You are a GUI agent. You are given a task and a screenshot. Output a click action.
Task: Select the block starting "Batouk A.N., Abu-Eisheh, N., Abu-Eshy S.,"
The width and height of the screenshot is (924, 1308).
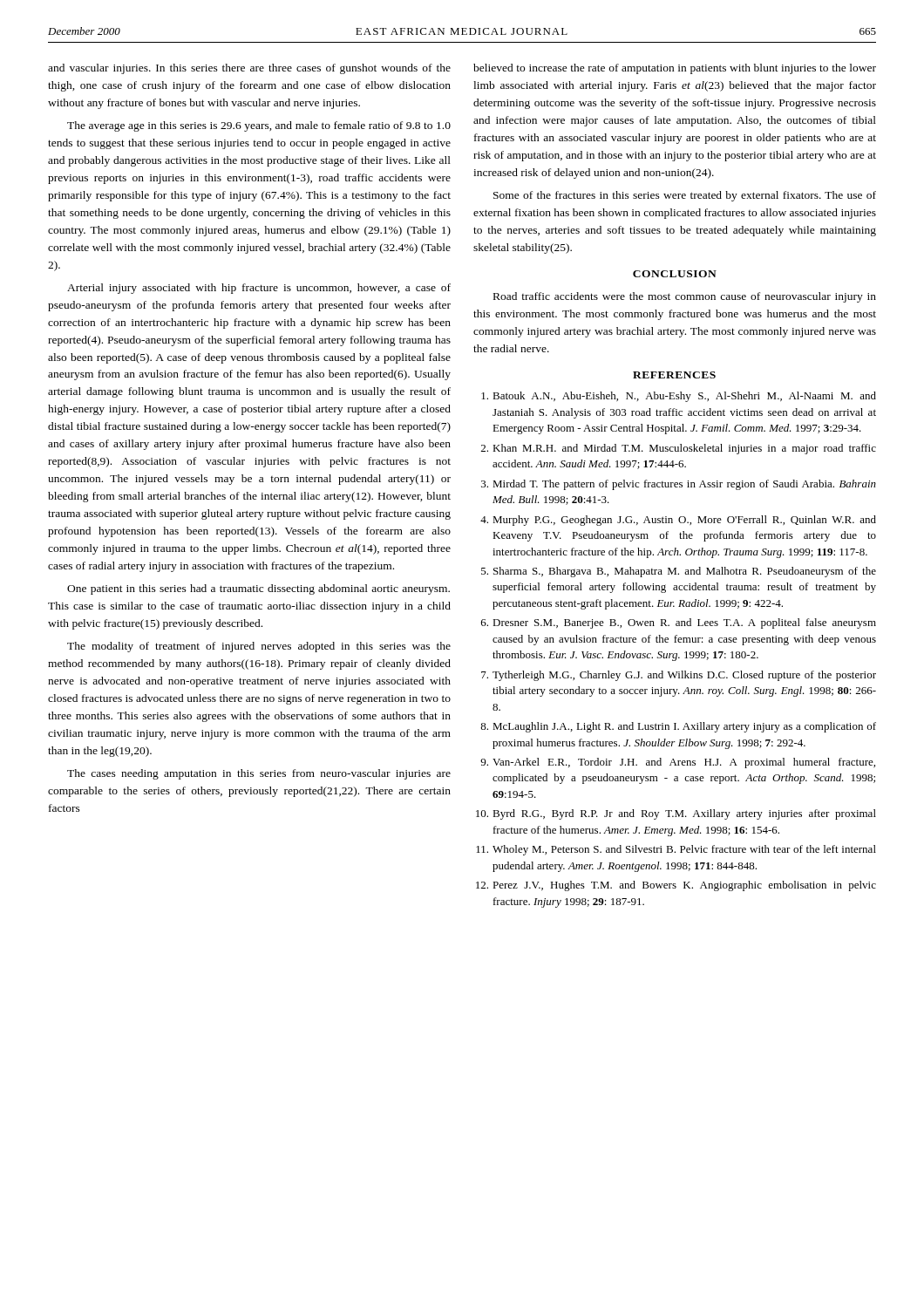(x=675, y=413)
